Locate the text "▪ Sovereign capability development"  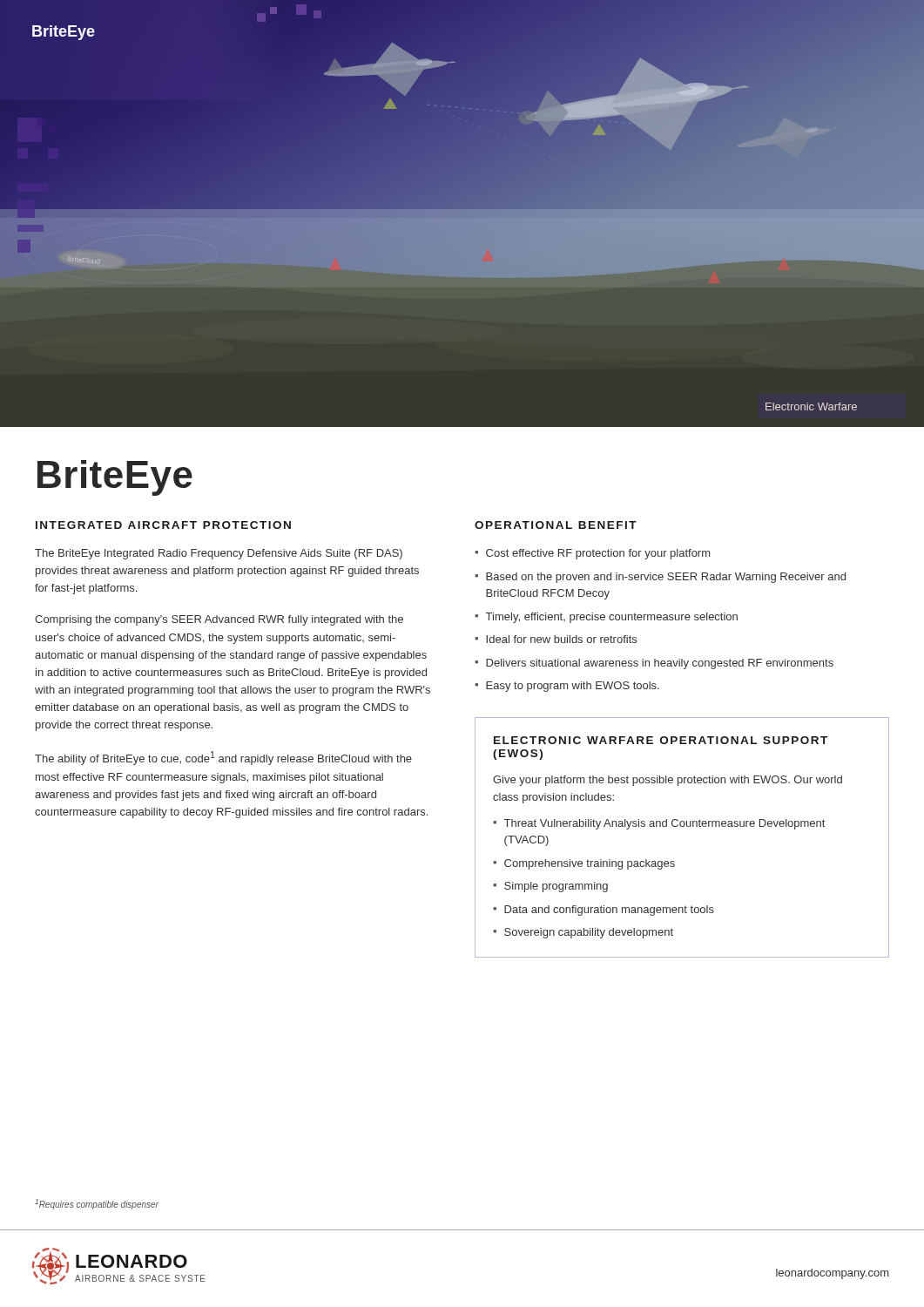tap(583, 932)
